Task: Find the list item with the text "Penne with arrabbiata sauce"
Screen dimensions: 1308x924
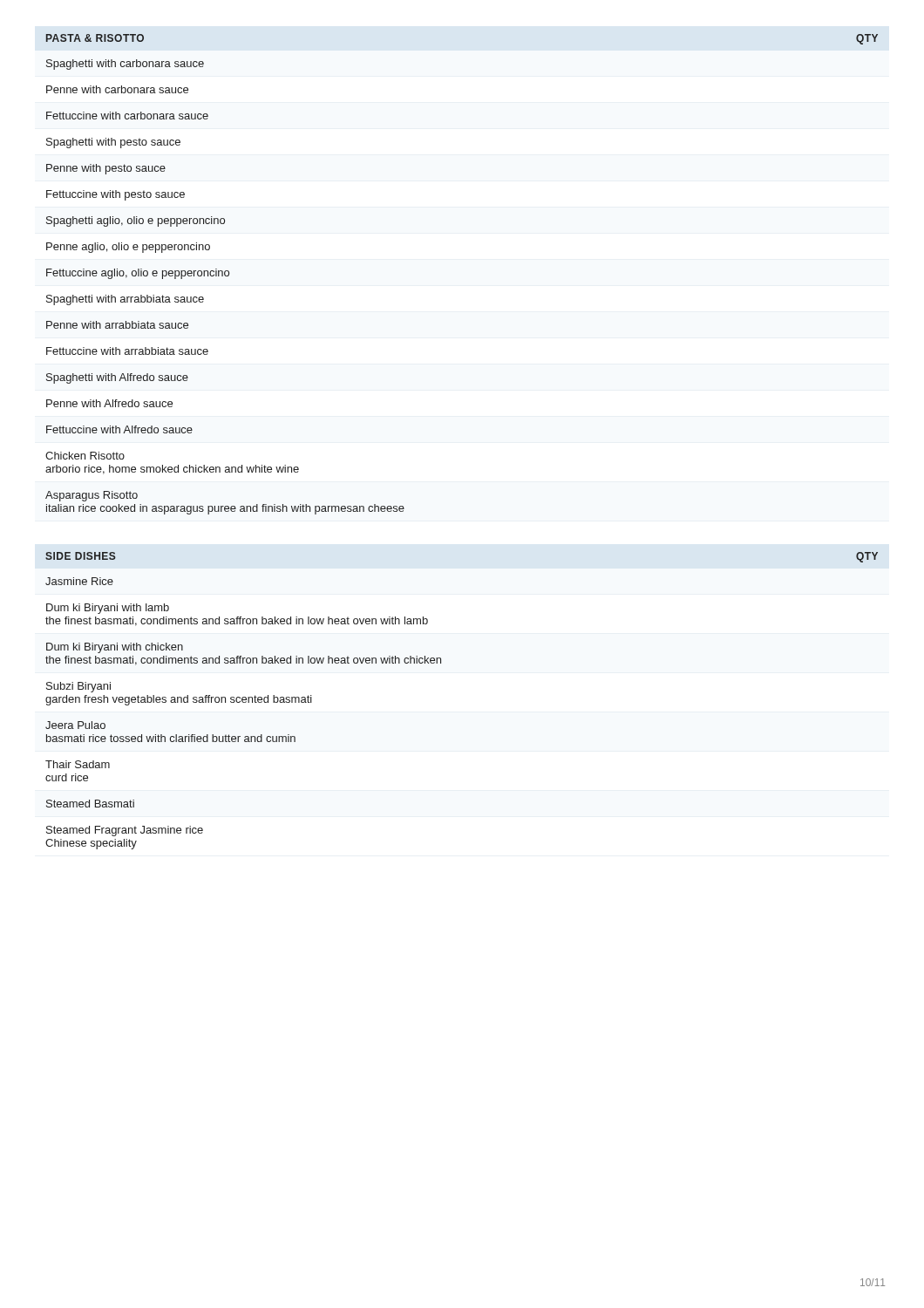Action: [x=117, y=325]
